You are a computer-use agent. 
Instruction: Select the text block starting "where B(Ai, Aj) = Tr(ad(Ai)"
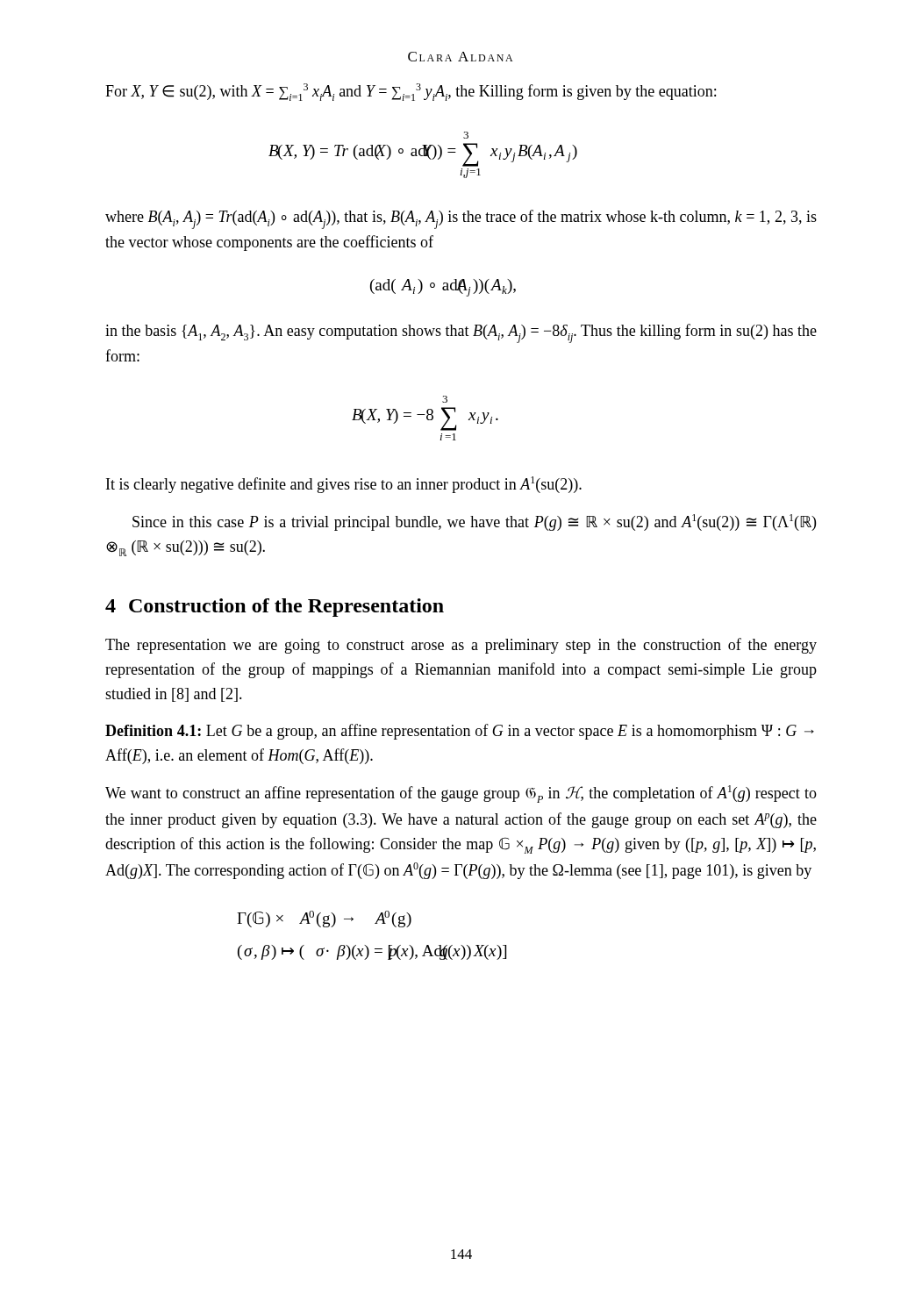click(x=461, y=230)
